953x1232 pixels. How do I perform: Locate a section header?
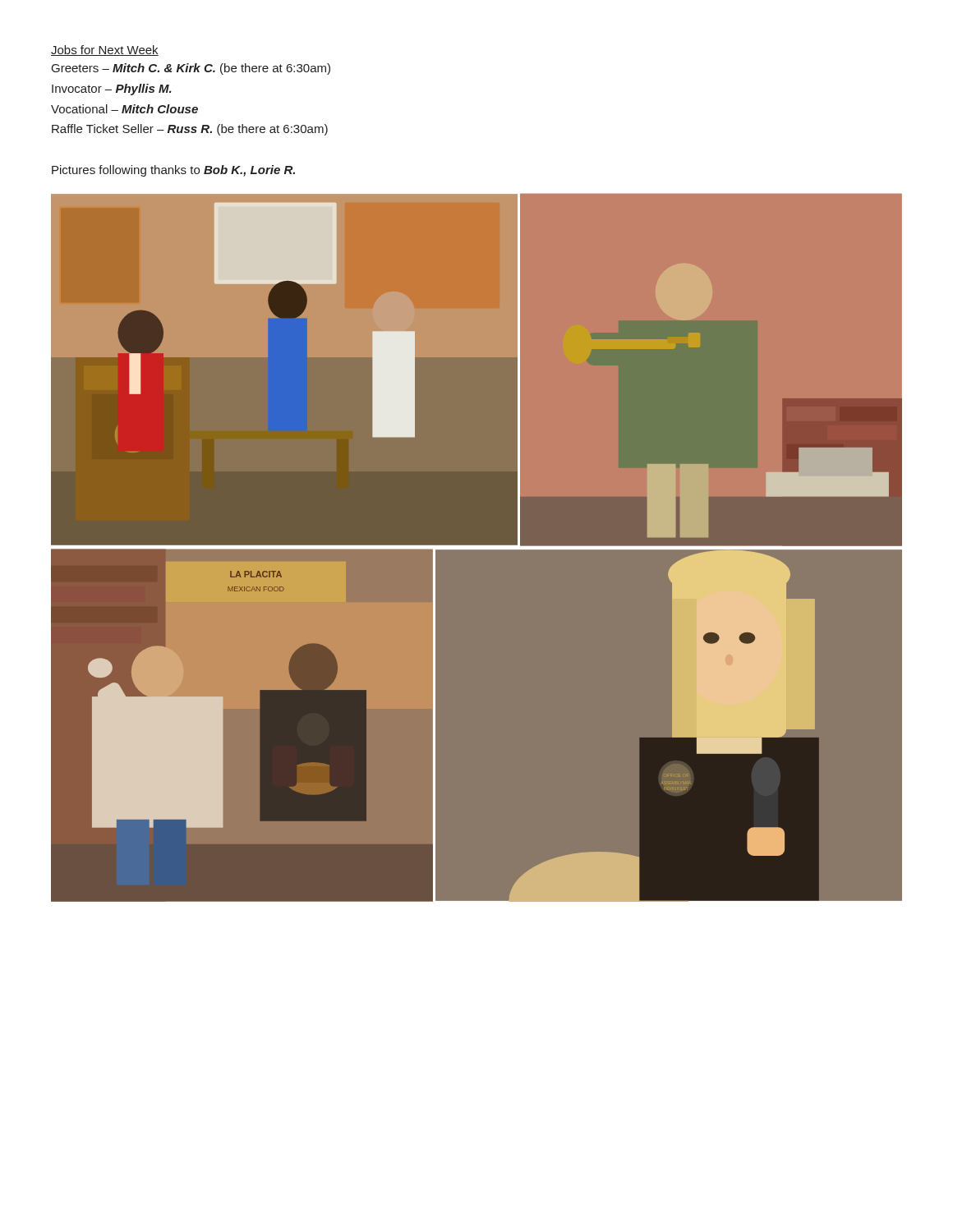coord(105,50)
